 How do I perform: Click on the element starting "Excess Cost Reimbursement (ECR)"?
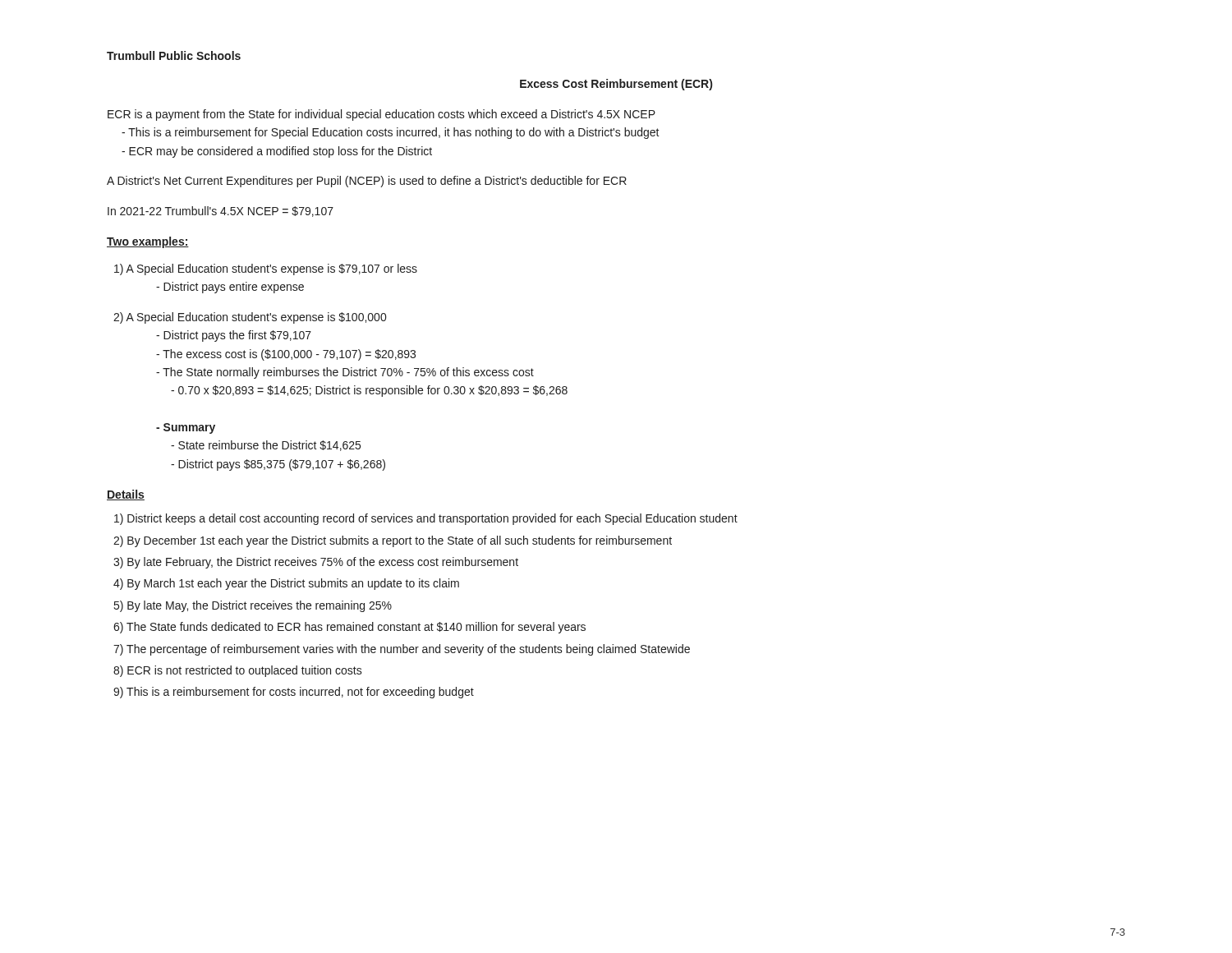pyautogui.click(x=616, y=84)
